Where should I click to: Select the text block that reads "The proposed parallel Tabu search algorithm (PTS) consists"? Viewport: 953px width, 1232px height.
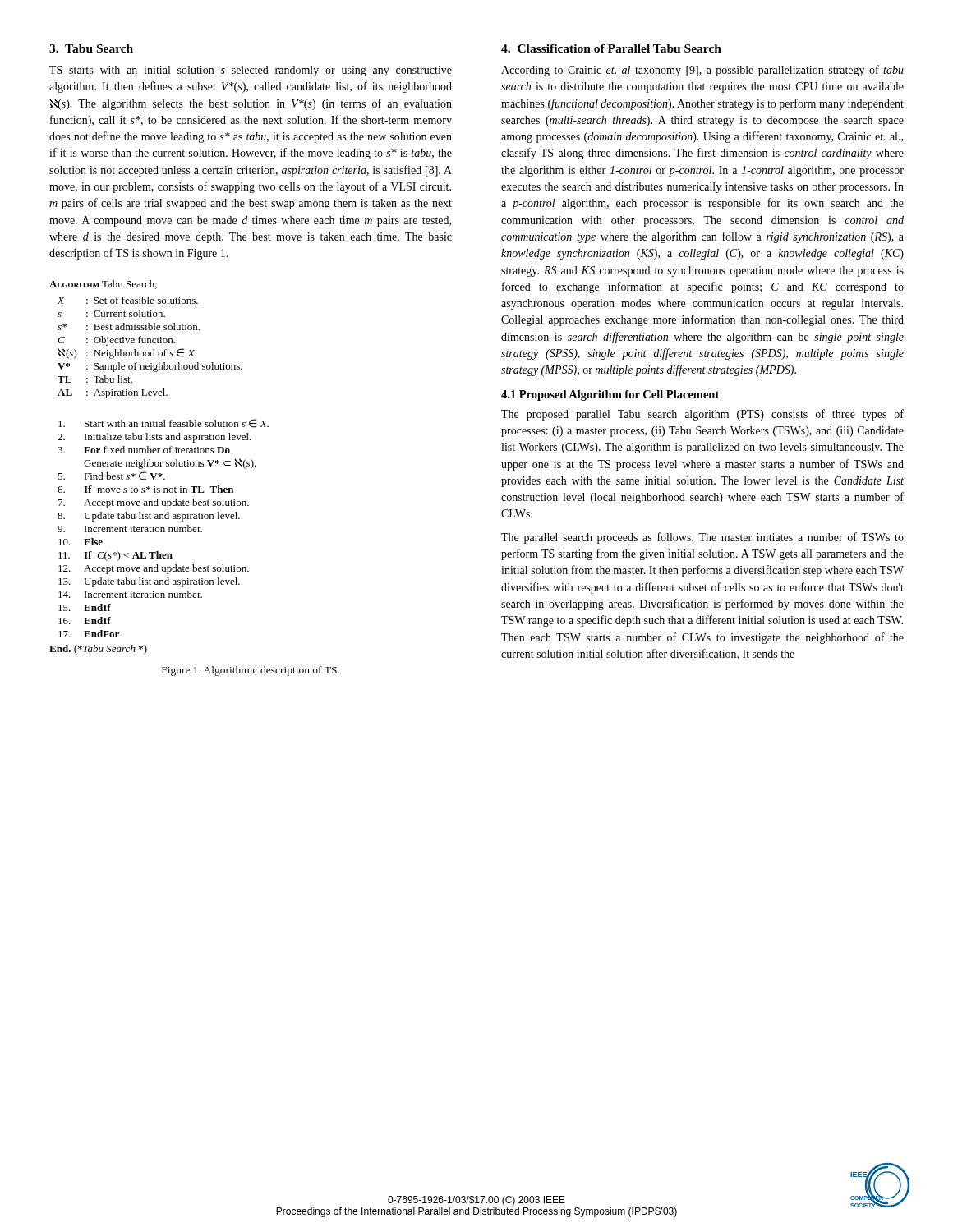coord(702,464)
